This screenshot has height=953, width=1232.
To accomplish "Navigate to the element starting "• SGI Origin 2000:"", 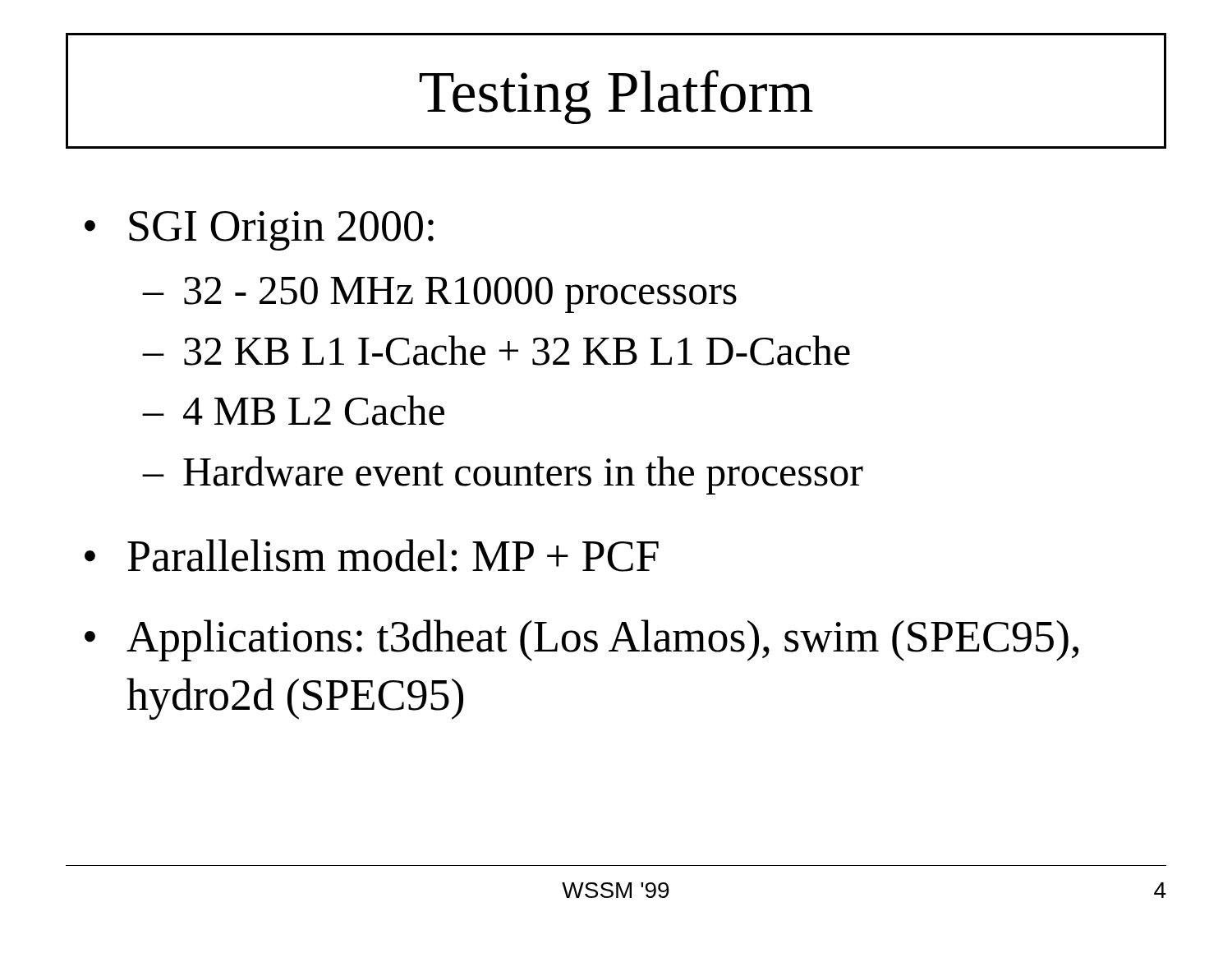I will [616, 351].
